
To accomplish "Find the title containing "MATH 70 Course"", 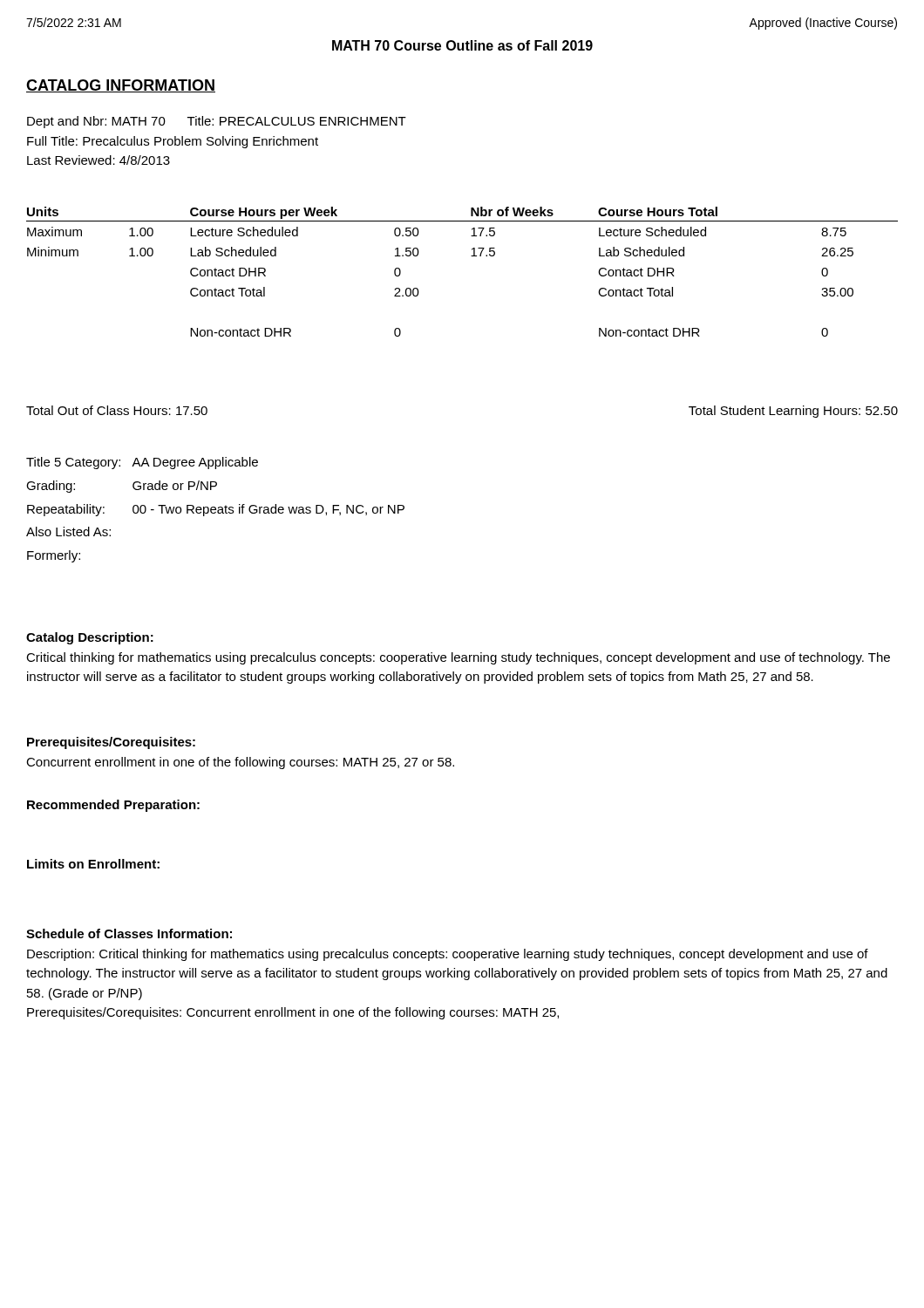I will [x=462, y=46].
